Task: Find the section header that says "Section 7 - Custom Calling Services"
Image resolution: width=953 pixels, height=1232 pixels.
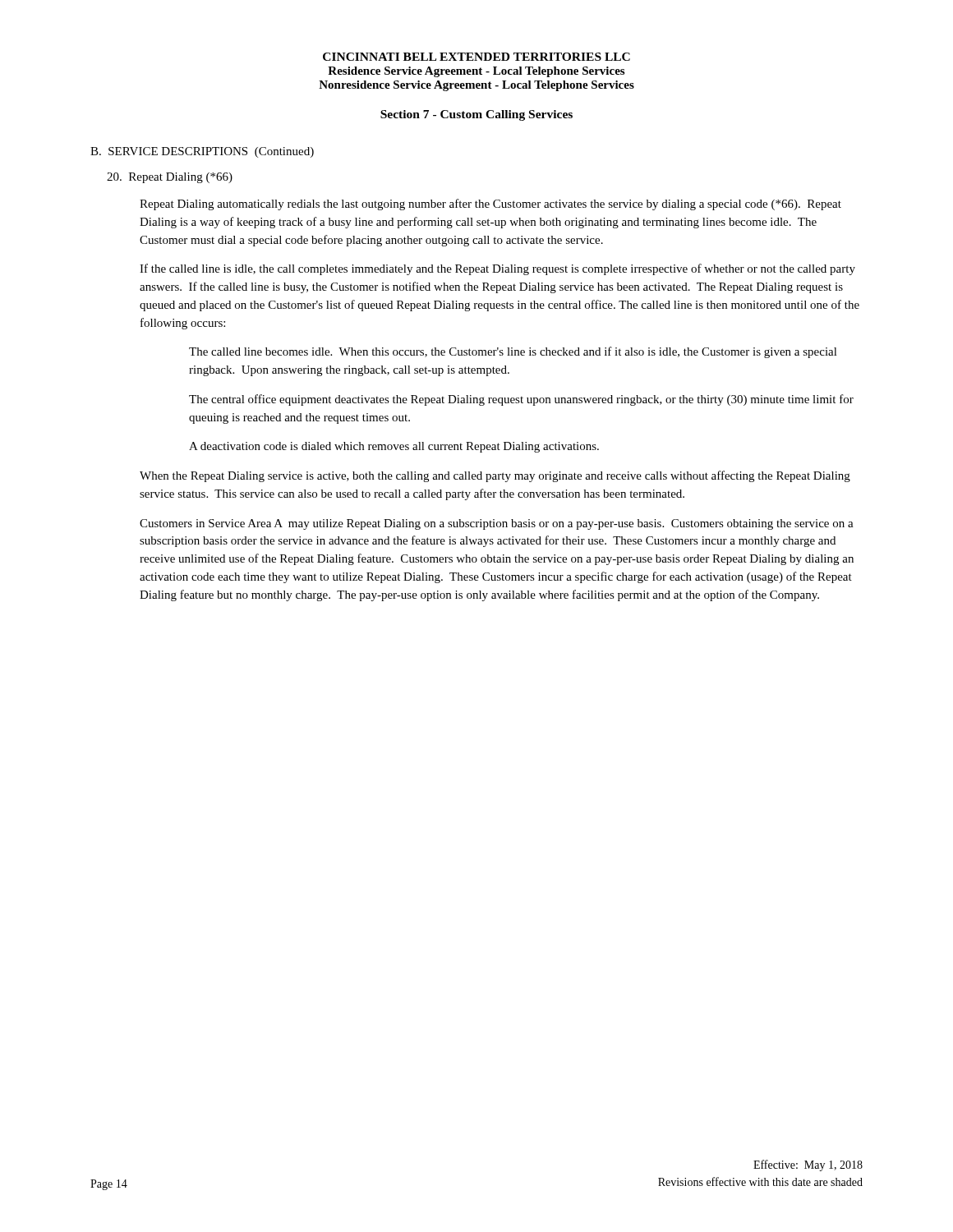Action: (x=476, y=114)
